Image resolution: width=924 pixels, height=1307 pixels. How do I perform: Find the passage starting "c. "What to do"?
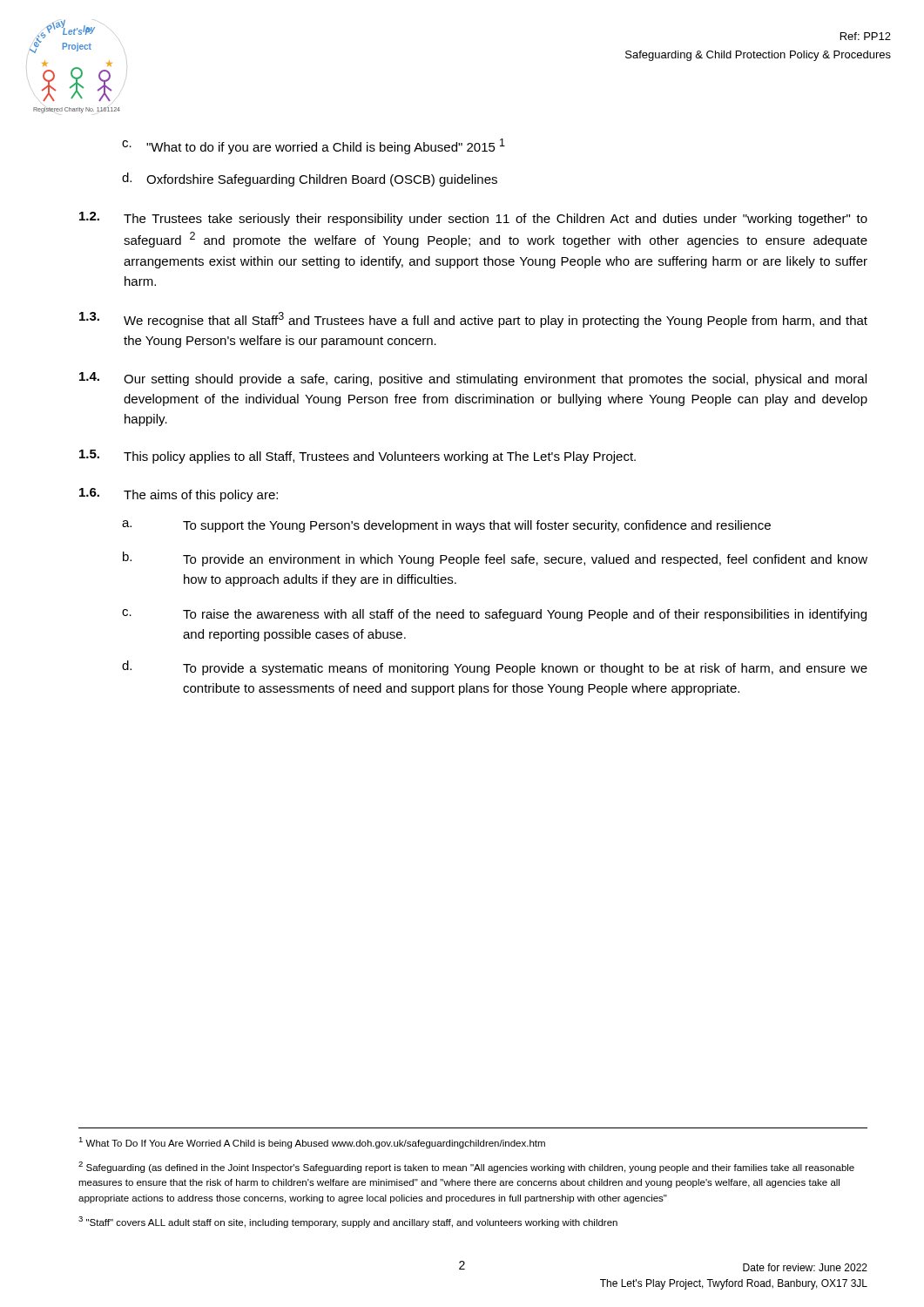pyautogui.click(x=314, y=146)
